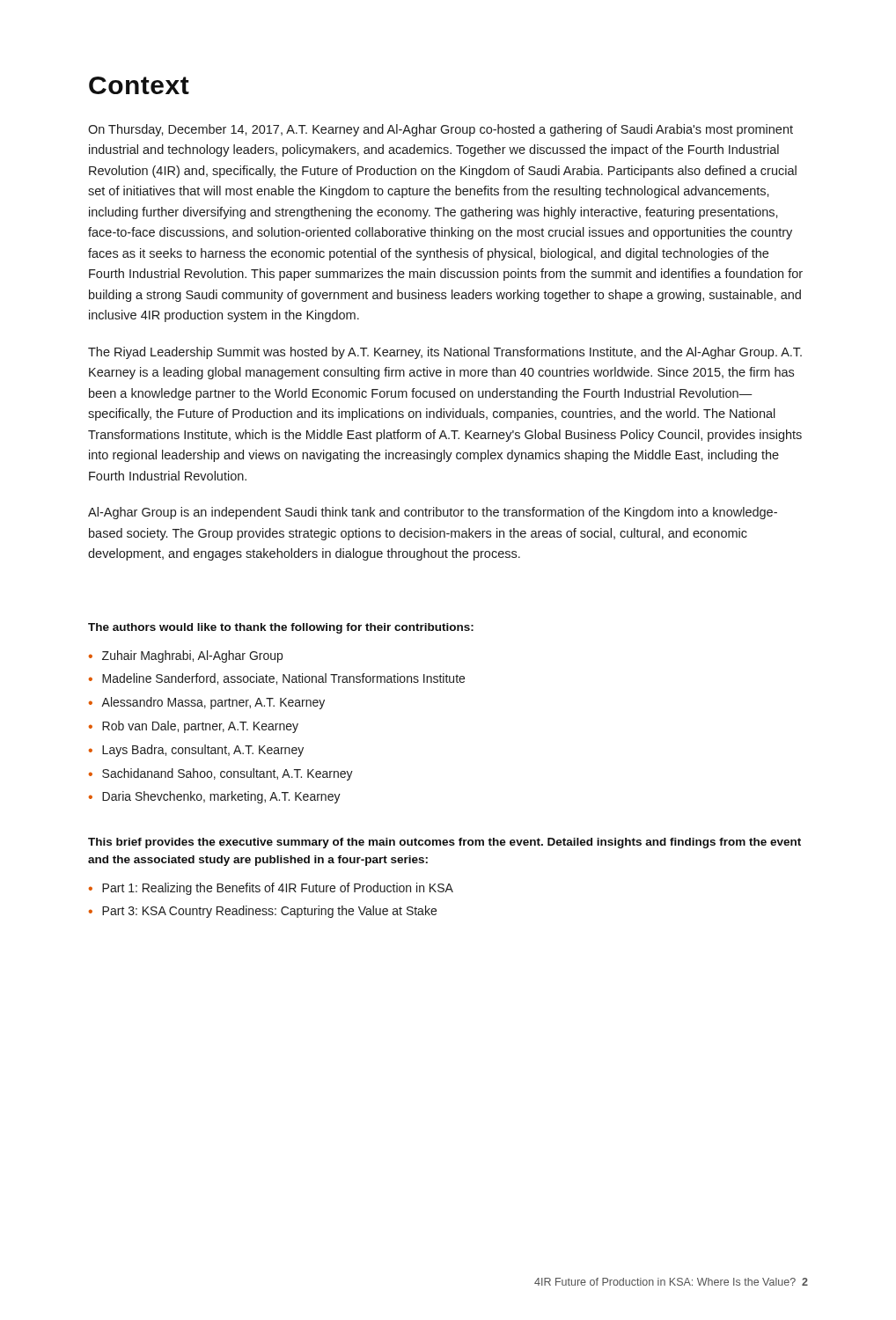The image size is (896, 1320).
Task: Select the title
Action: (139, 85)
